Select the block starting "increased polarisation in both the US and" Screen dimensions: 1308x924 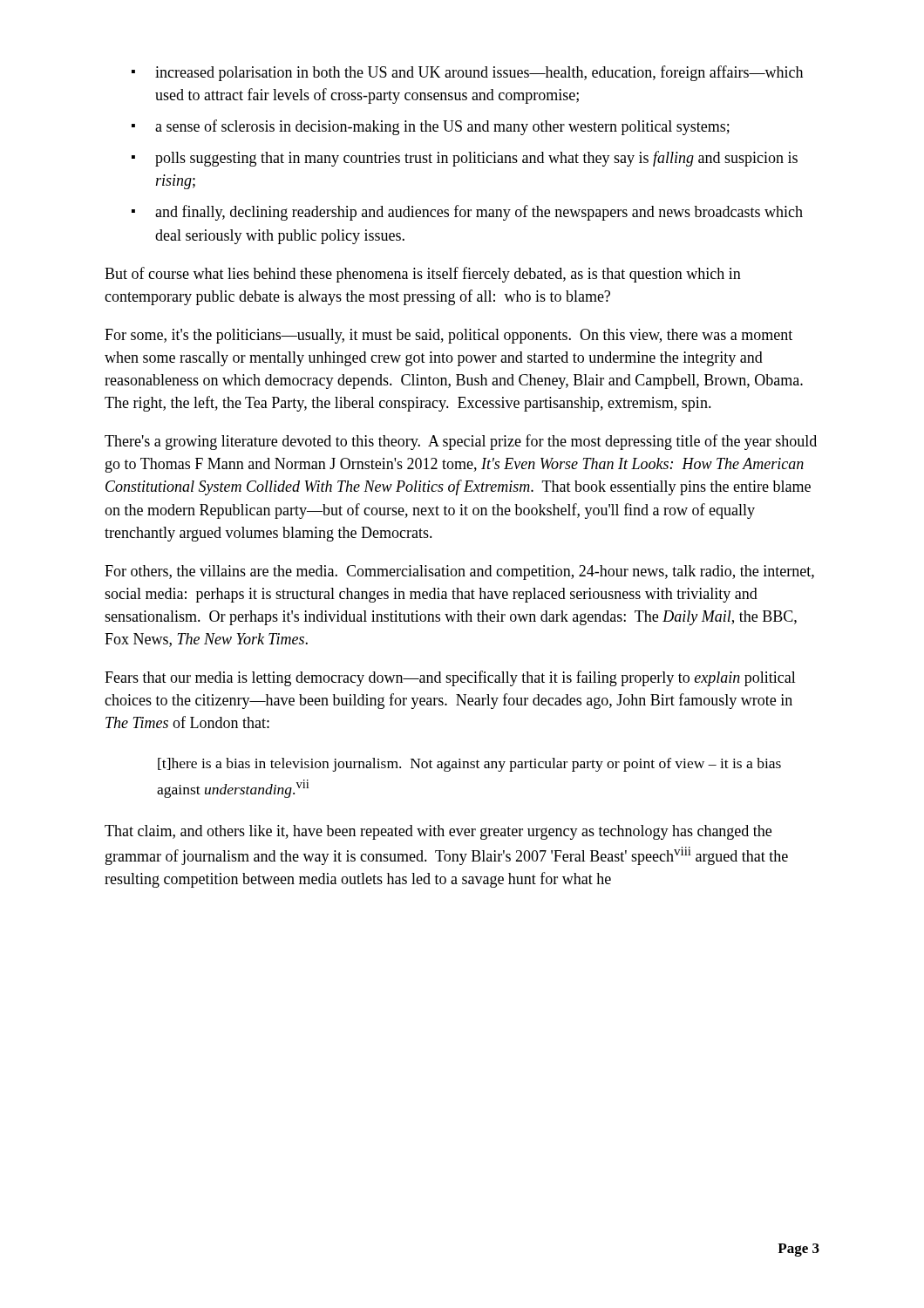pyautogui.click(x=479, y=84)
